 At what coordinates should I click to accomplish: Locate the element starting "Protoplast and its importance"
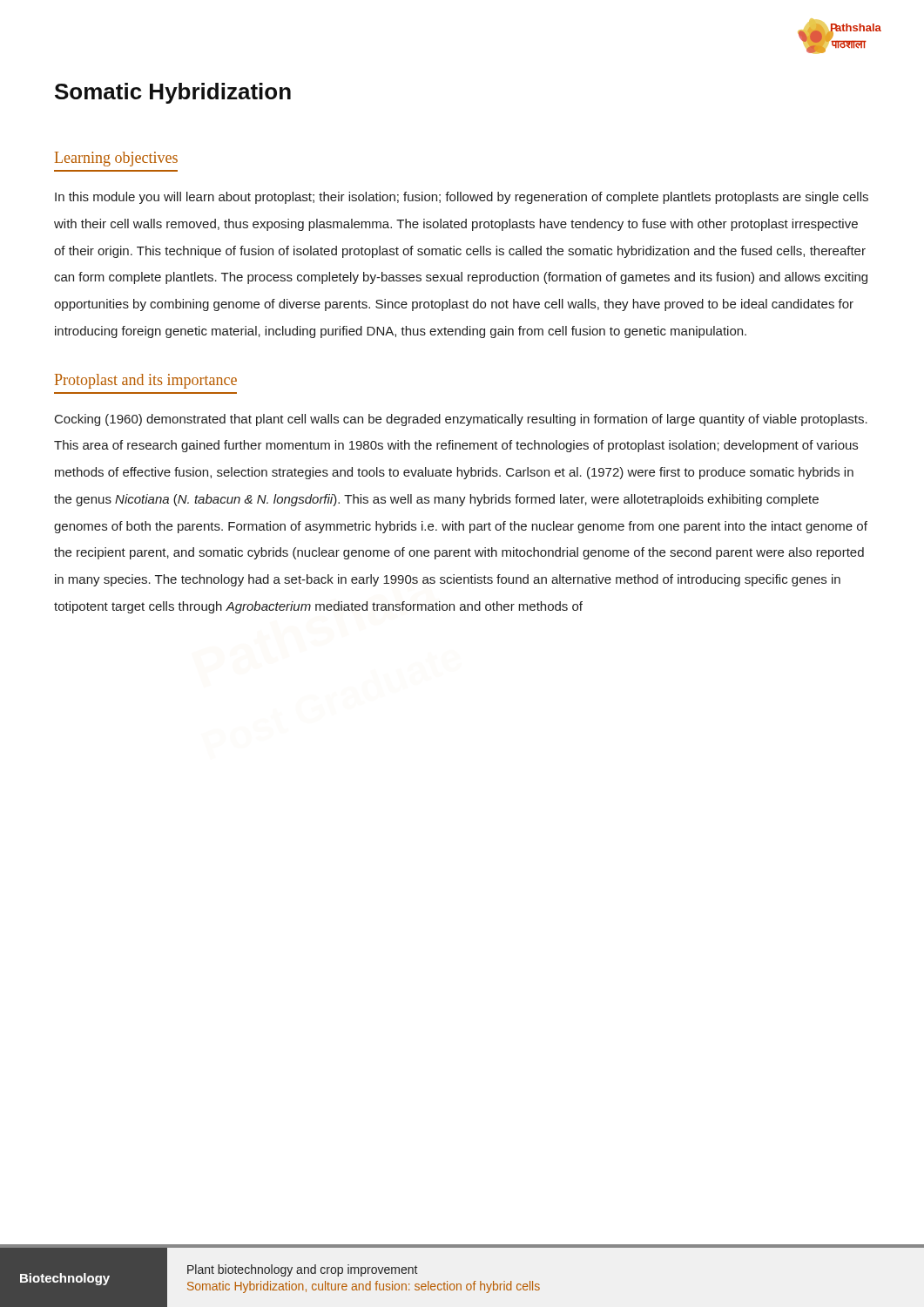tap(146, 379)
